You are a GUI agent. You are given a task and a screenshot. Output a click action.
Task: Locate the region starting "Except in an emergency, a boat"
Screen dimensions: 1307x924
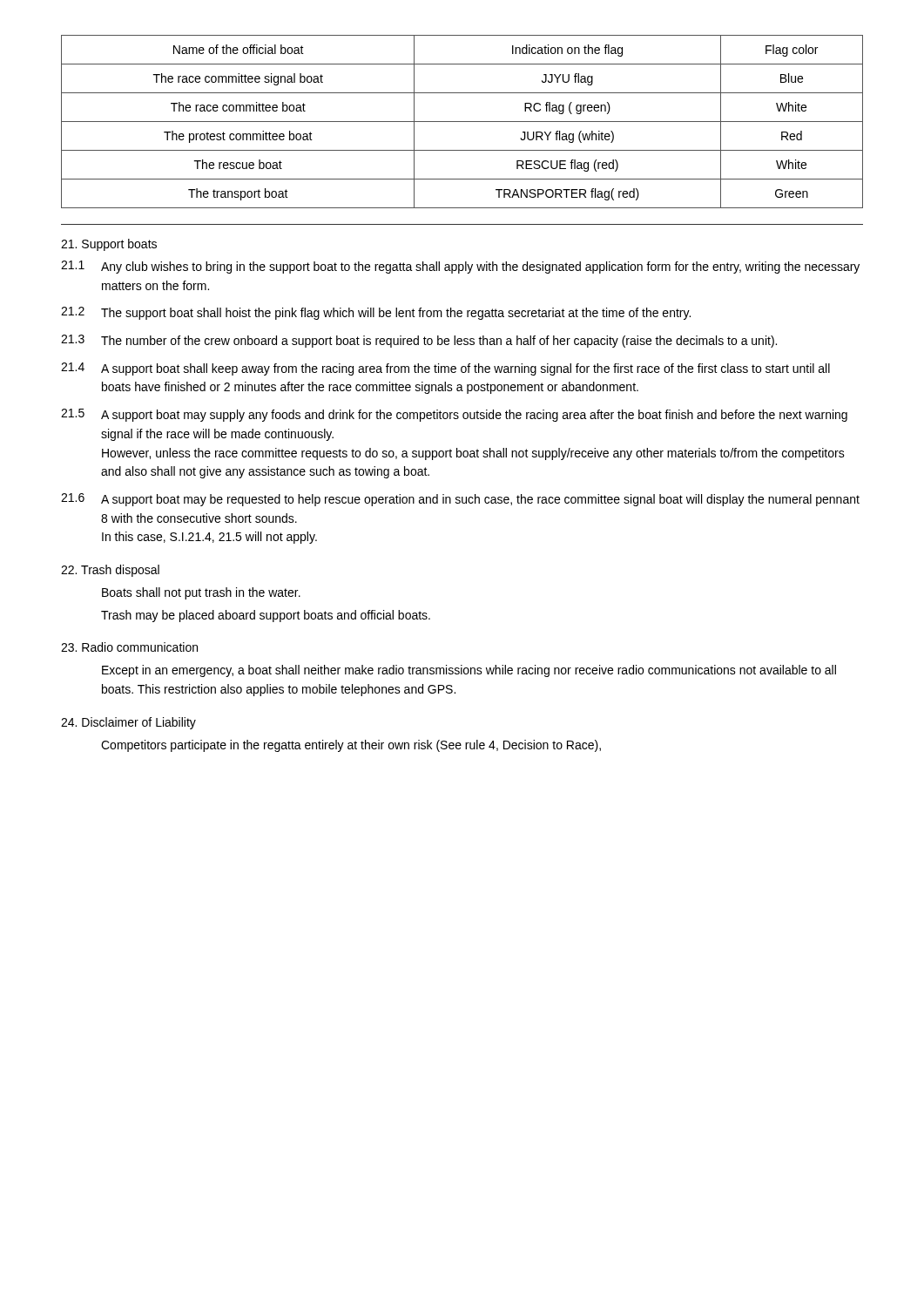[469, 680]
